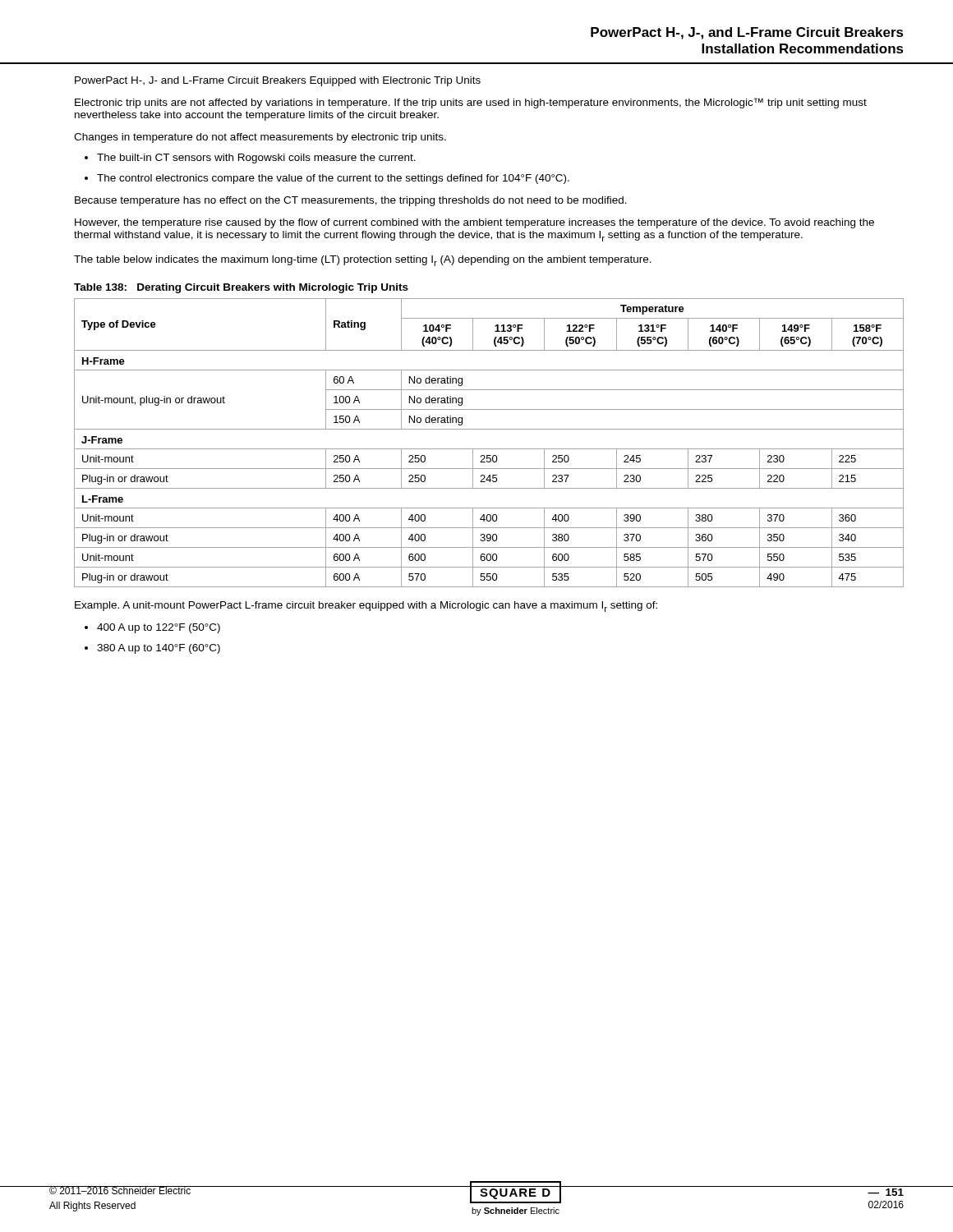Point to the caption beginning "Table 138: Derating Circuit Breakers"
Viewport: 953px width, 1232px height.
pyautogui.click(x=241, y=287)
